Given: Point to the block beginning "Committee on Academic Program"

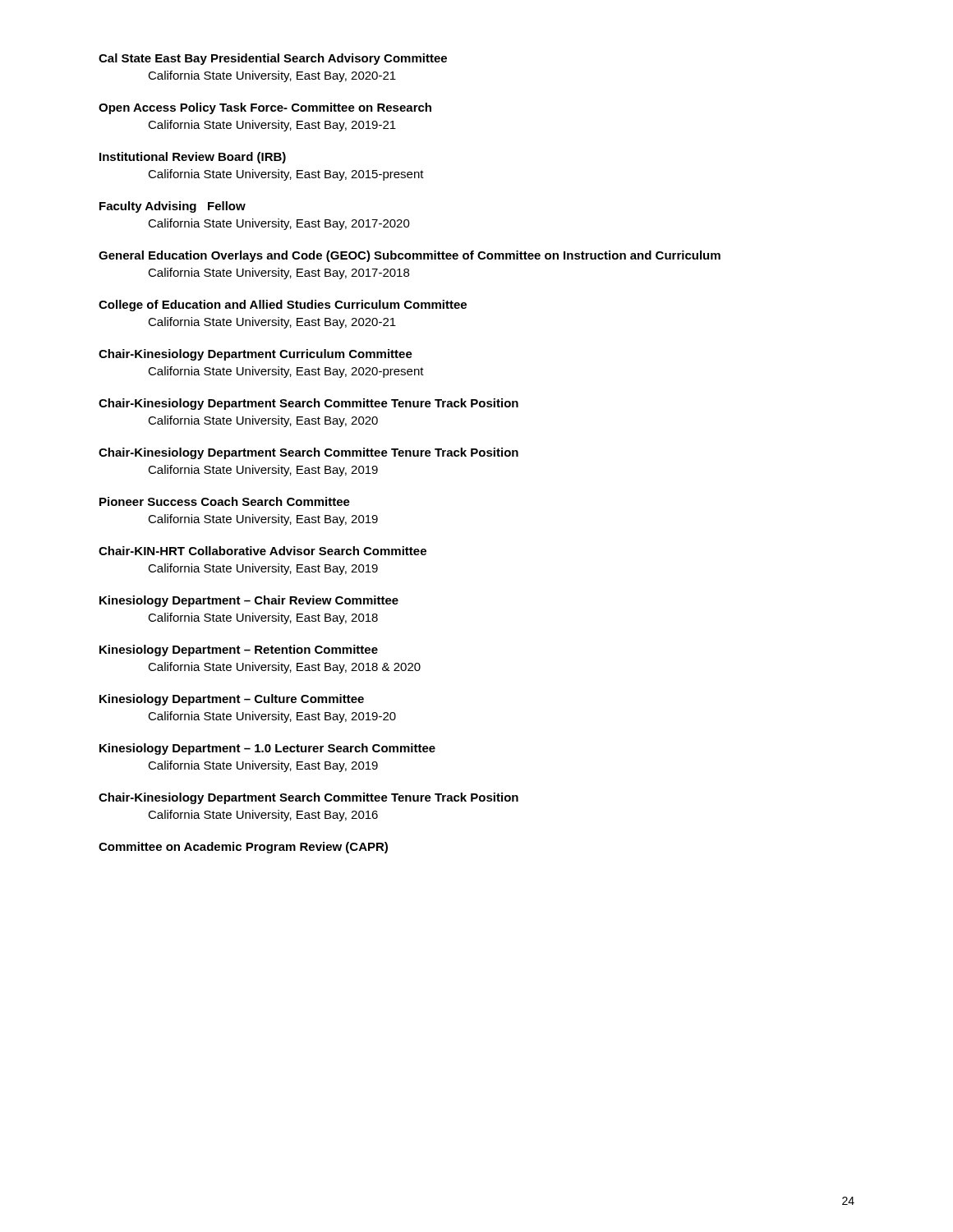Looking at the screenshot, I should [x=243, y=848].
